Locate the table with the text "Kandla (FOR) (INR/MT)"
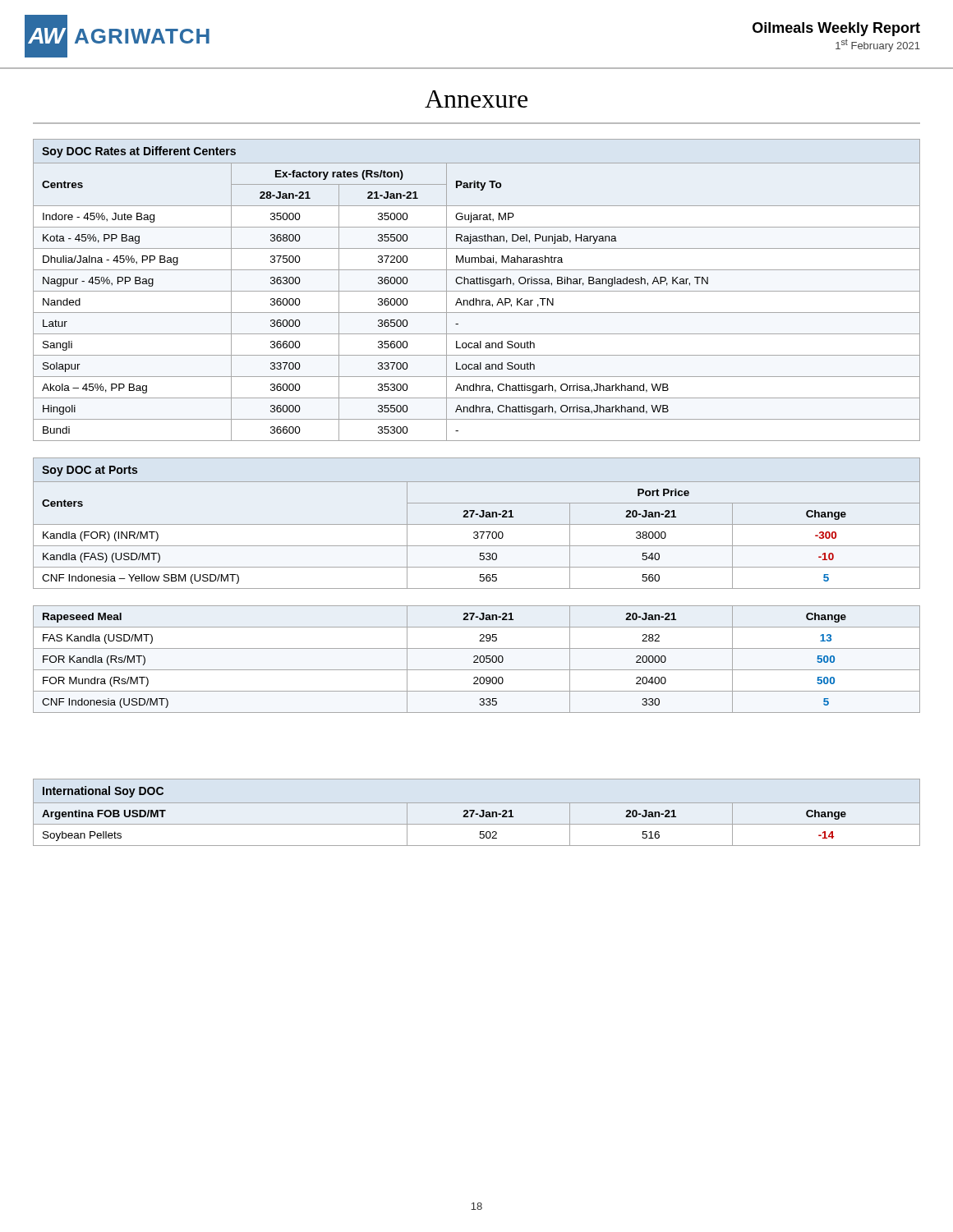Viewport: 953px width, 1232px height. (476, 523)
